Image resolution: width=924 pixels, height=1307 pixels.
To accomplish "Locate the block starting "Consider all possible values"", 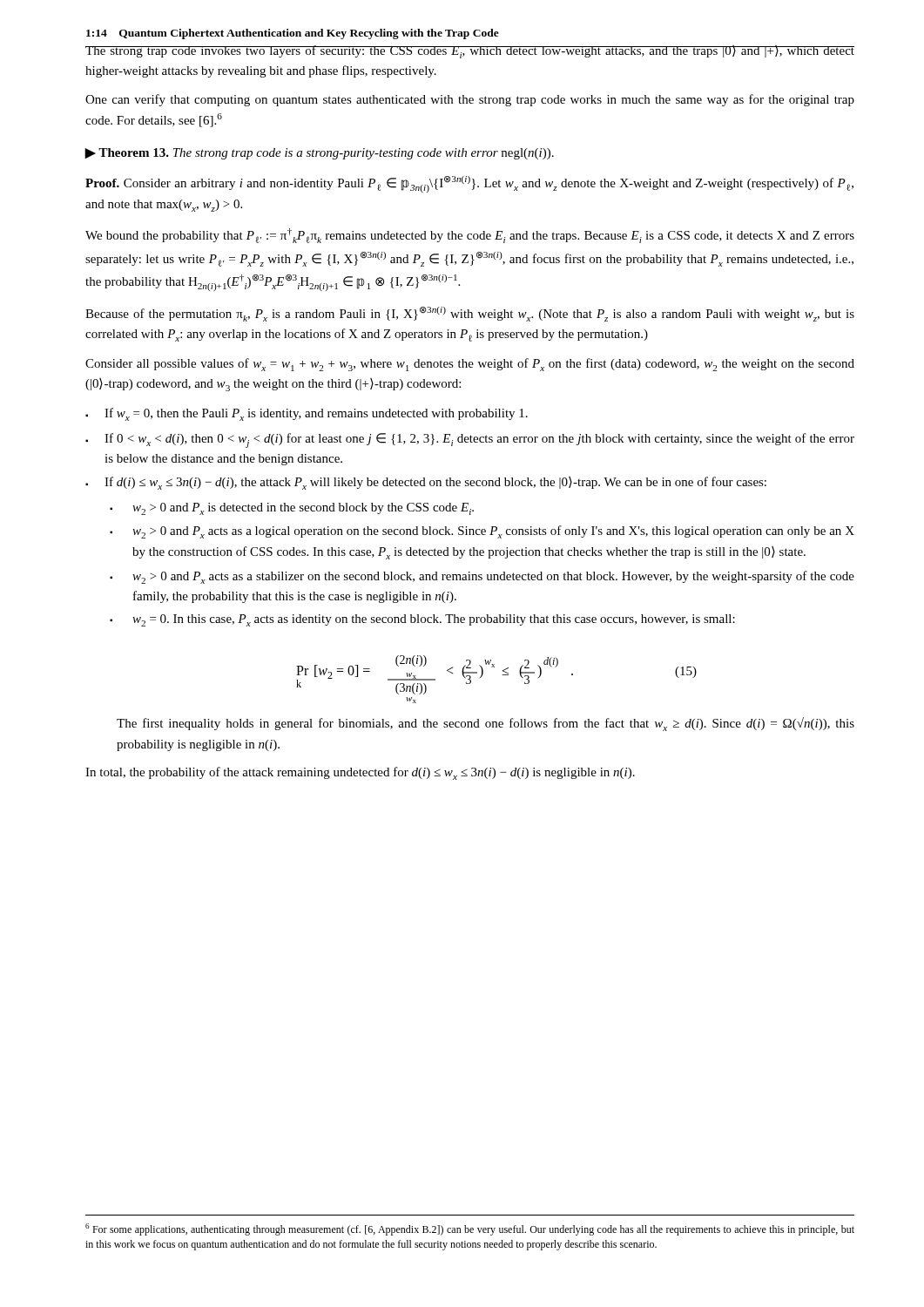I will 470,375.
